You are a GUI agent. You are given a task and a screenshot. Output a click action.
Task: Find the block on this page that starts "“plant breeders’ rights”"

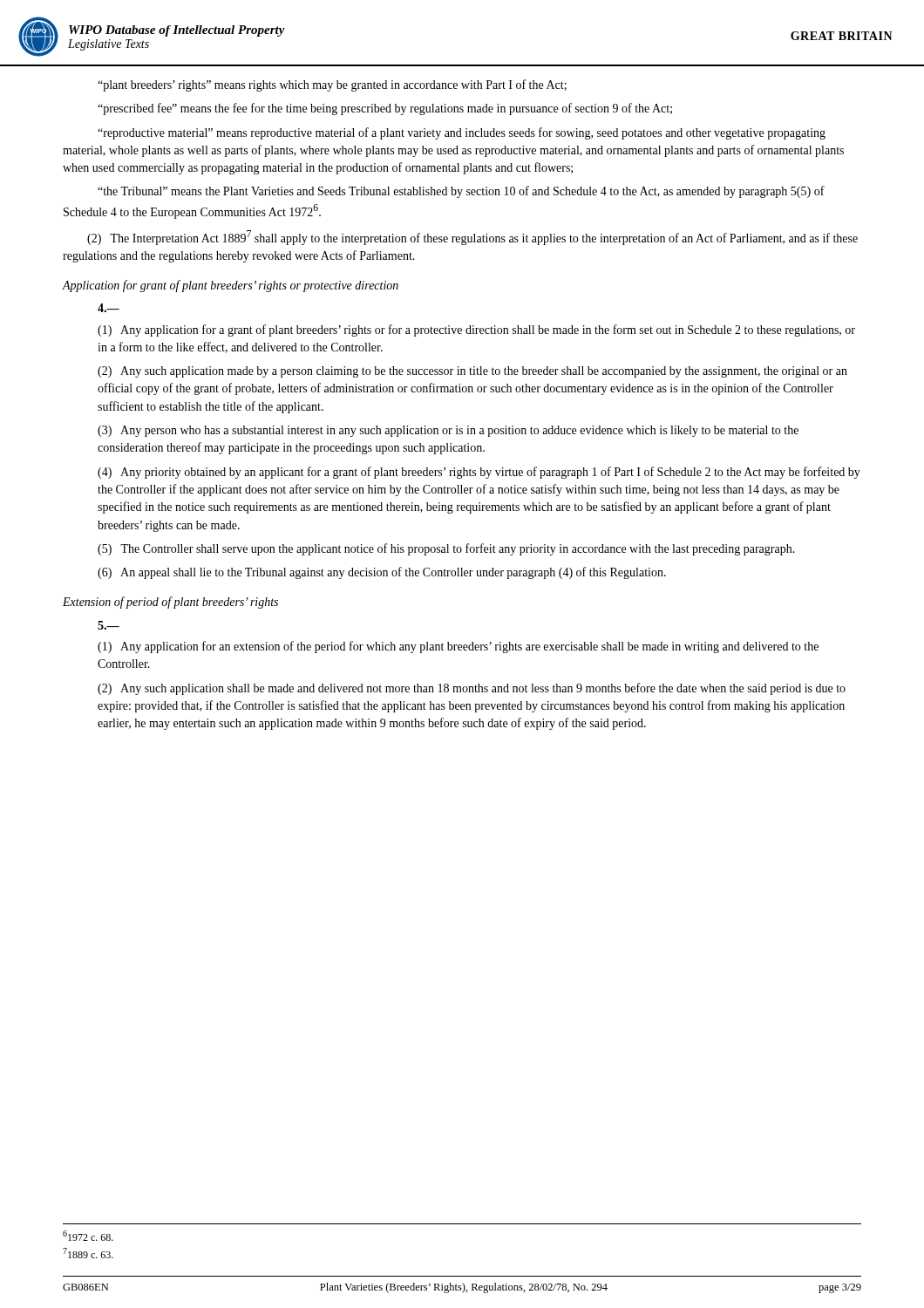coord(462,86)
